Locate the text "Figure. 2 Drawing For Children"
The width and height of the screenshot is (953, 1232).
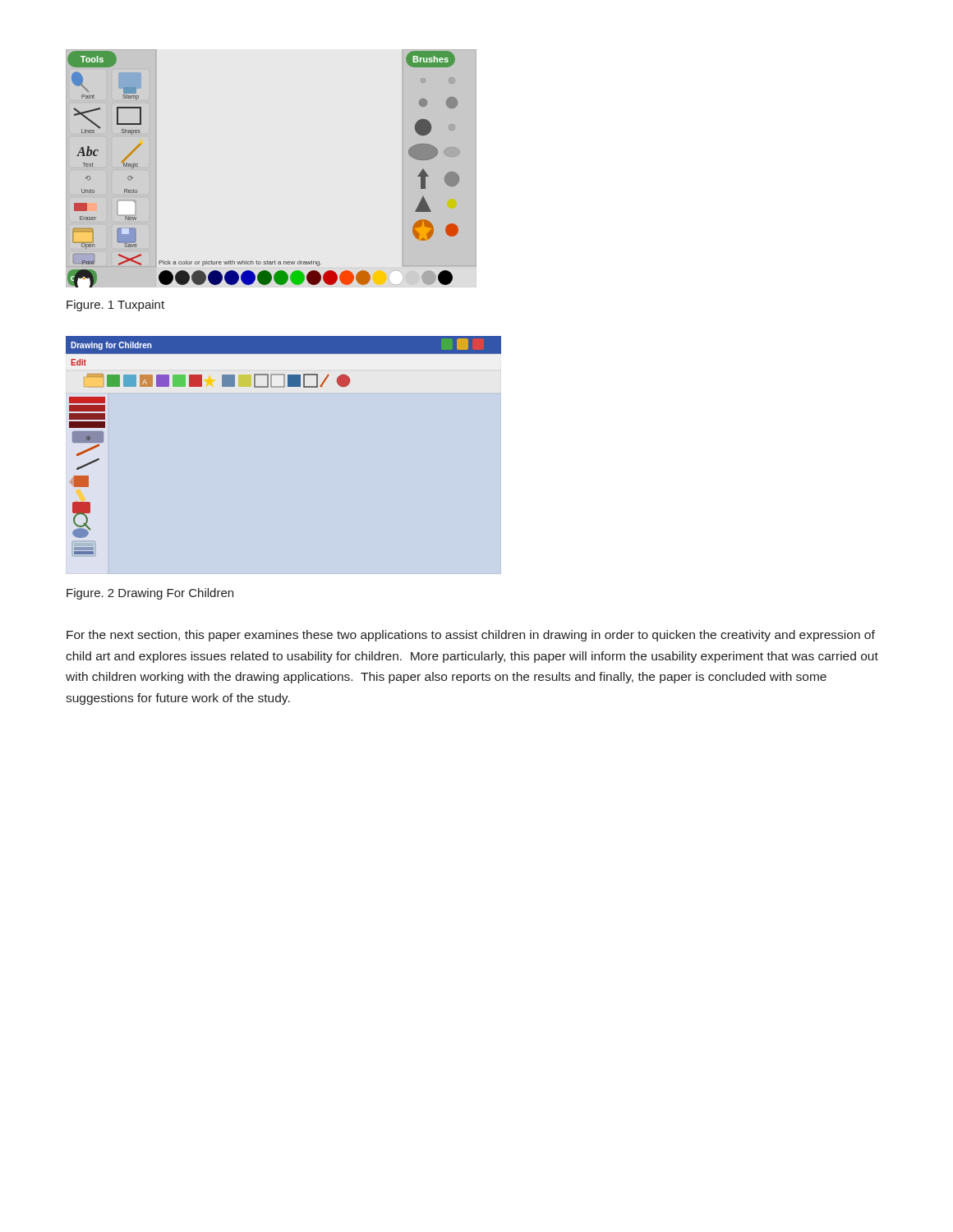click(150, 593)
